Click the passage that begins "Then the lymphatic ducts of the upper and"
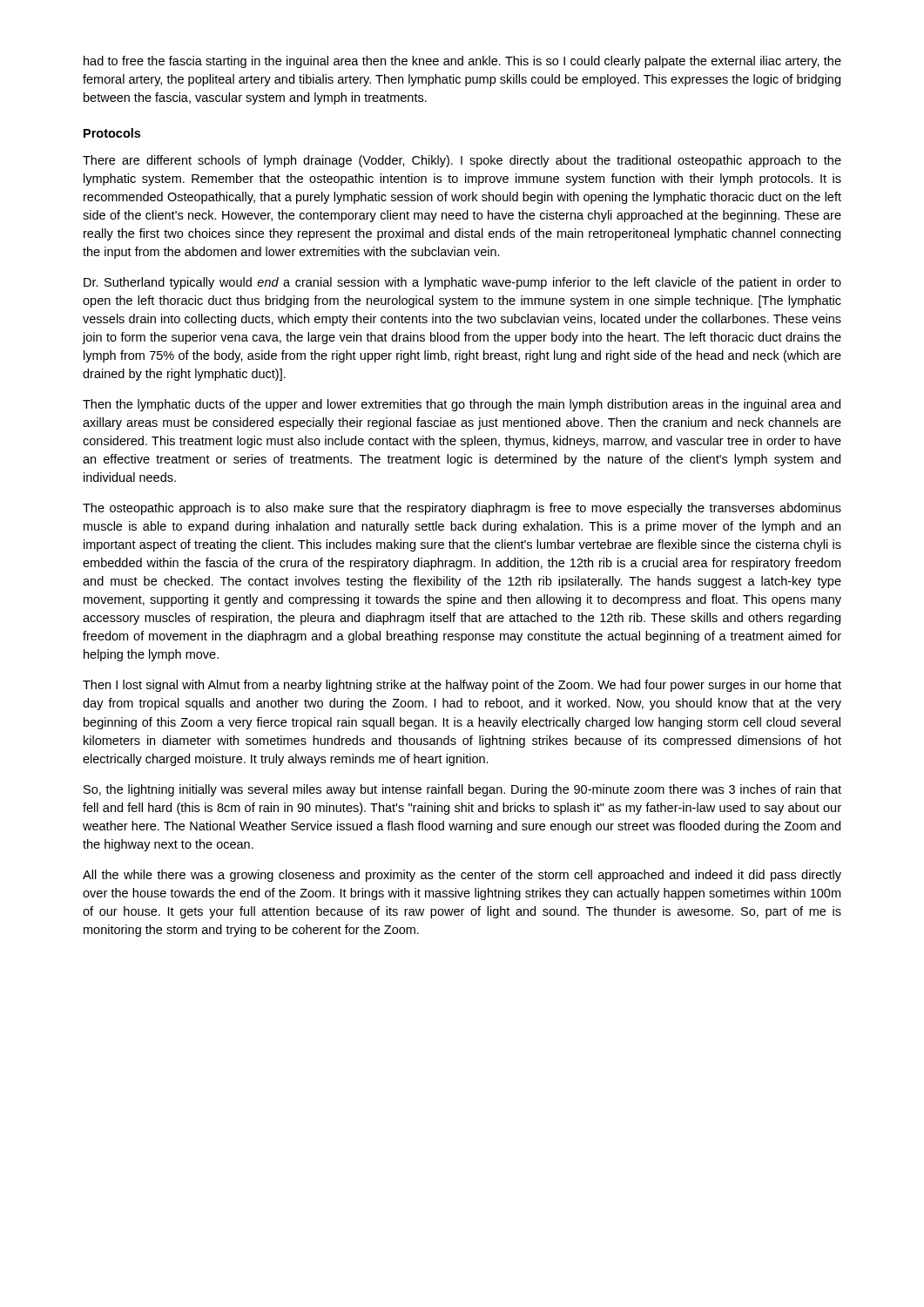924x1307 pixels. coord(462,441)
